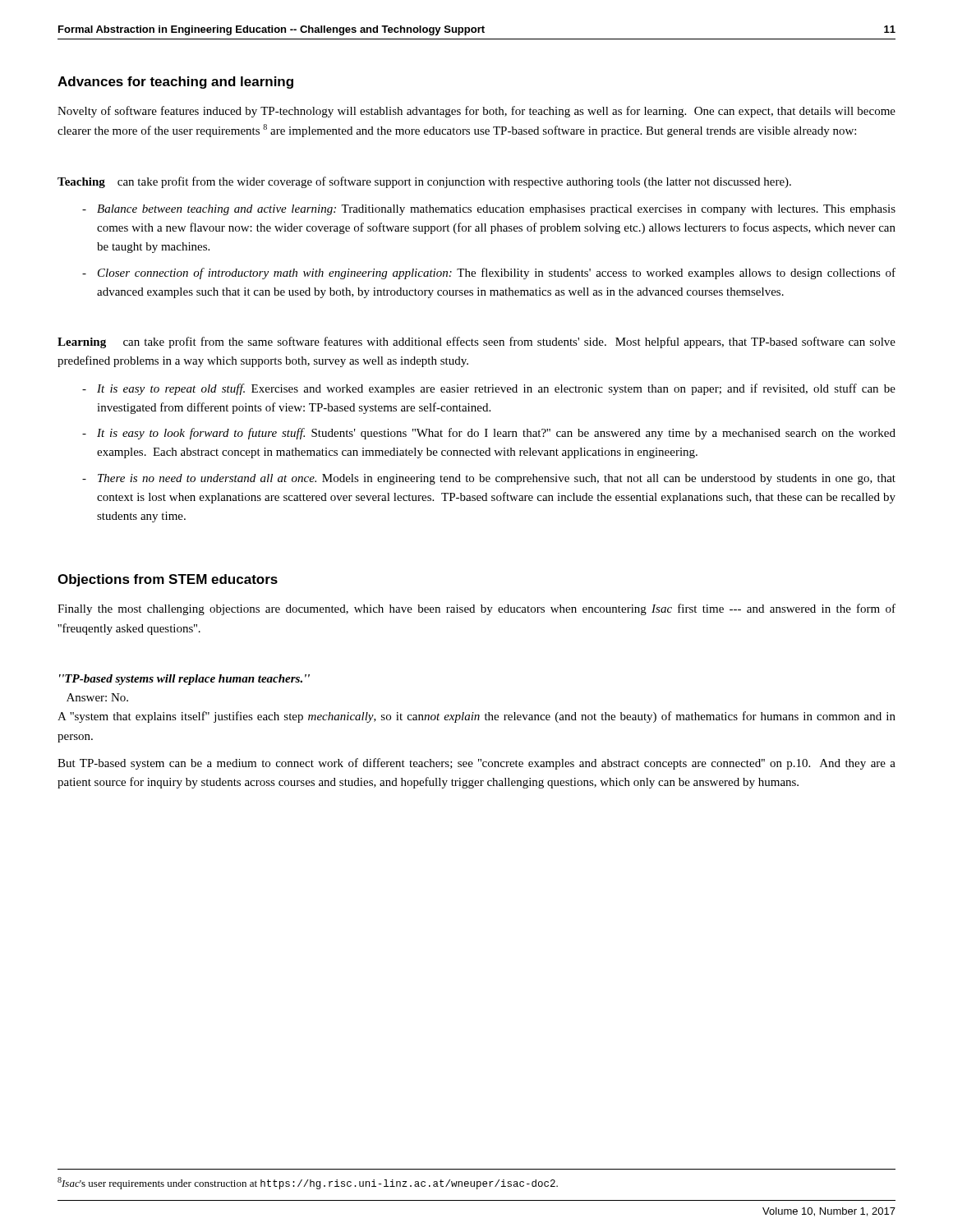Click on the element starting "Advances for teaching and learning"
The width and height of the screenshot is (953, 1232).
[176, 82]
